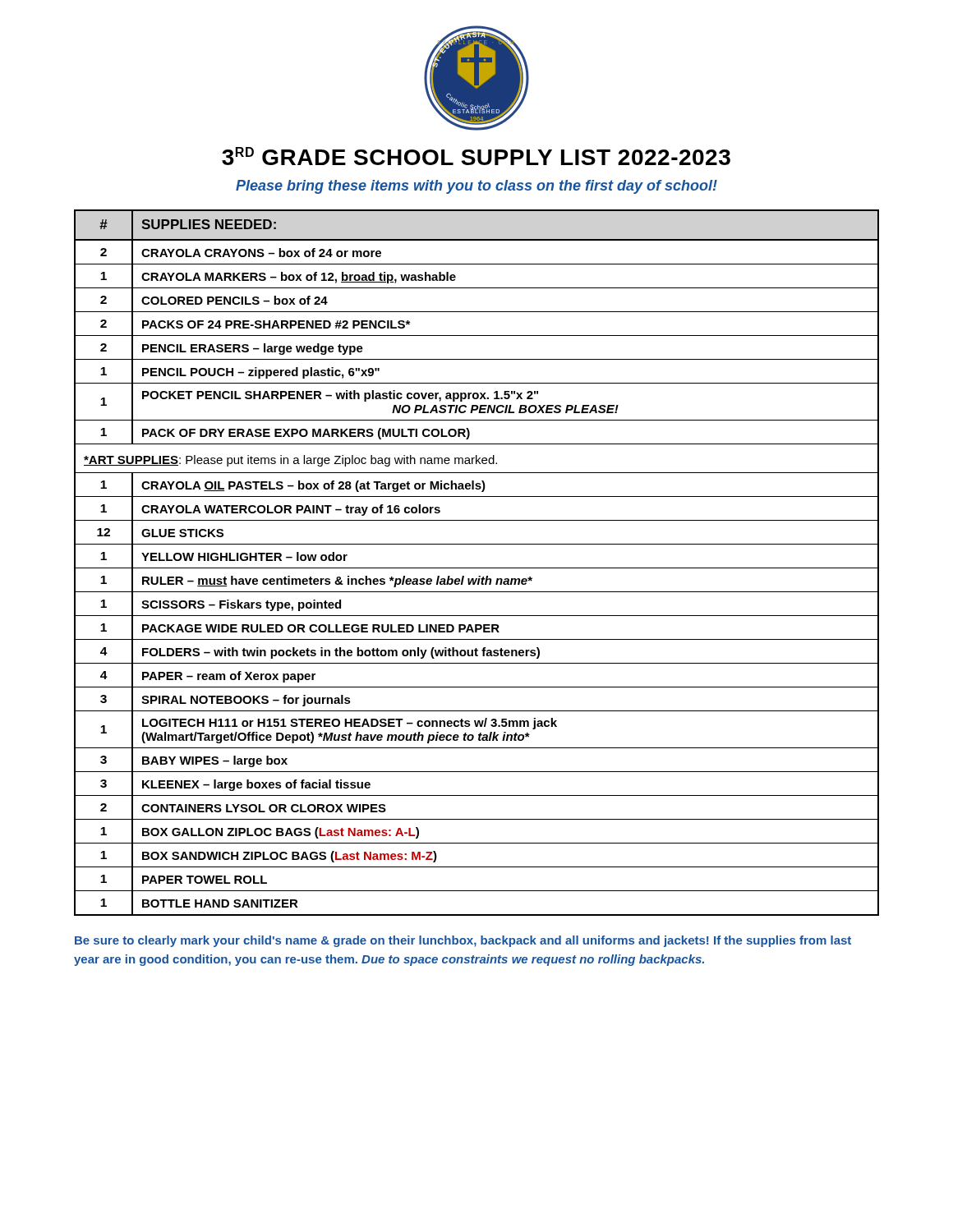Select the table that reads "BOTTLE HAND SANITIZER"
Image resolution: width=953 pixels, height=1232 pixels.
click(x=476, y=563)
